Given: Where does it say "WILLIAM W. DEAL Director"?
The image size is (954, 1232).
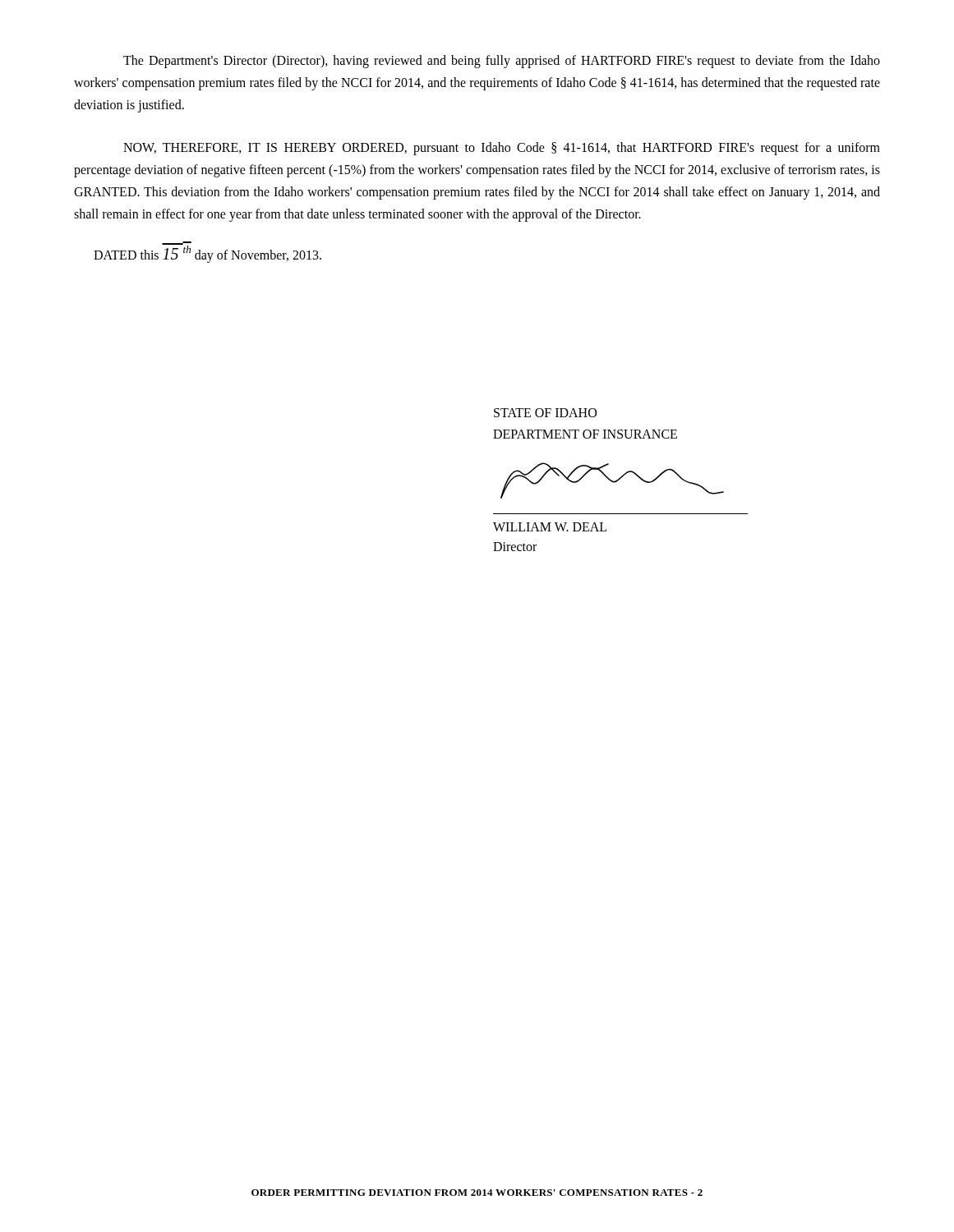Looking at the screenshot, I should [x=550, y=537].
